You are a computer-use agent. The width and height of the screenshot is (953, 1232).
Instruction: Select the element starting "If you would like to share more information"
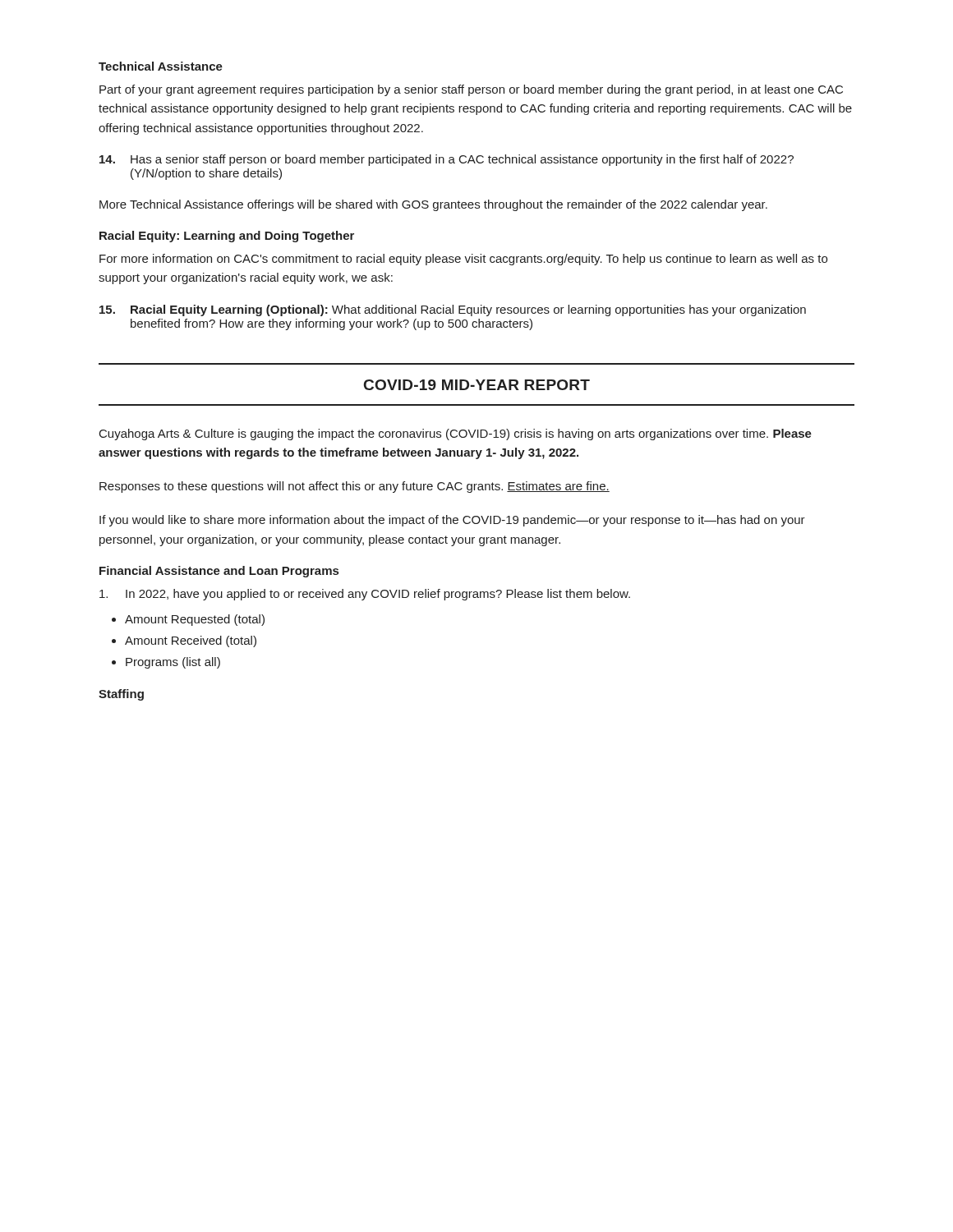tap(452, 529)
